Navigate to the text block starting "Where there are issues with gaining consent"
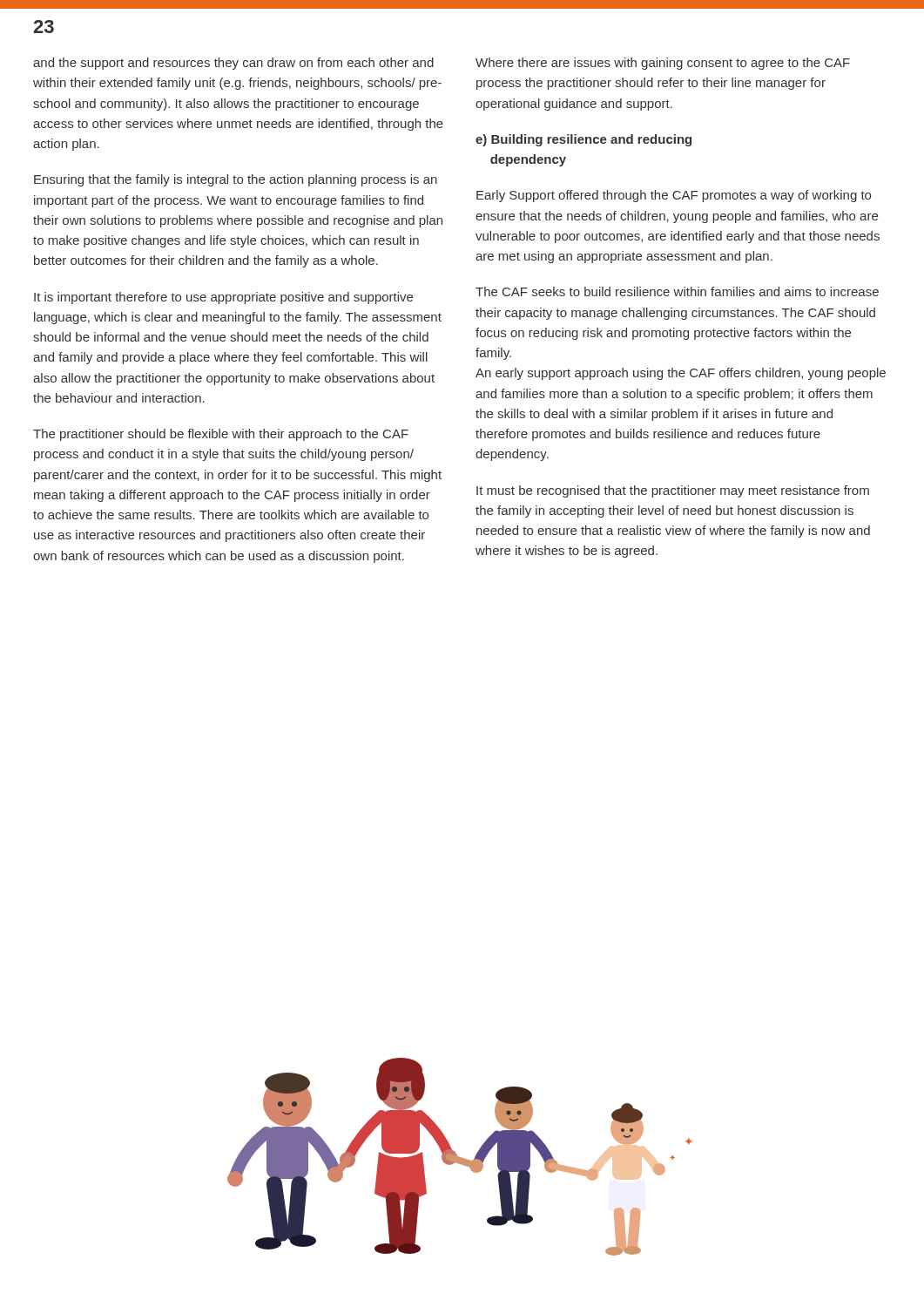The height and width of the screenshot is (1307, 924). pyautogui.click(x=681, y=83)
